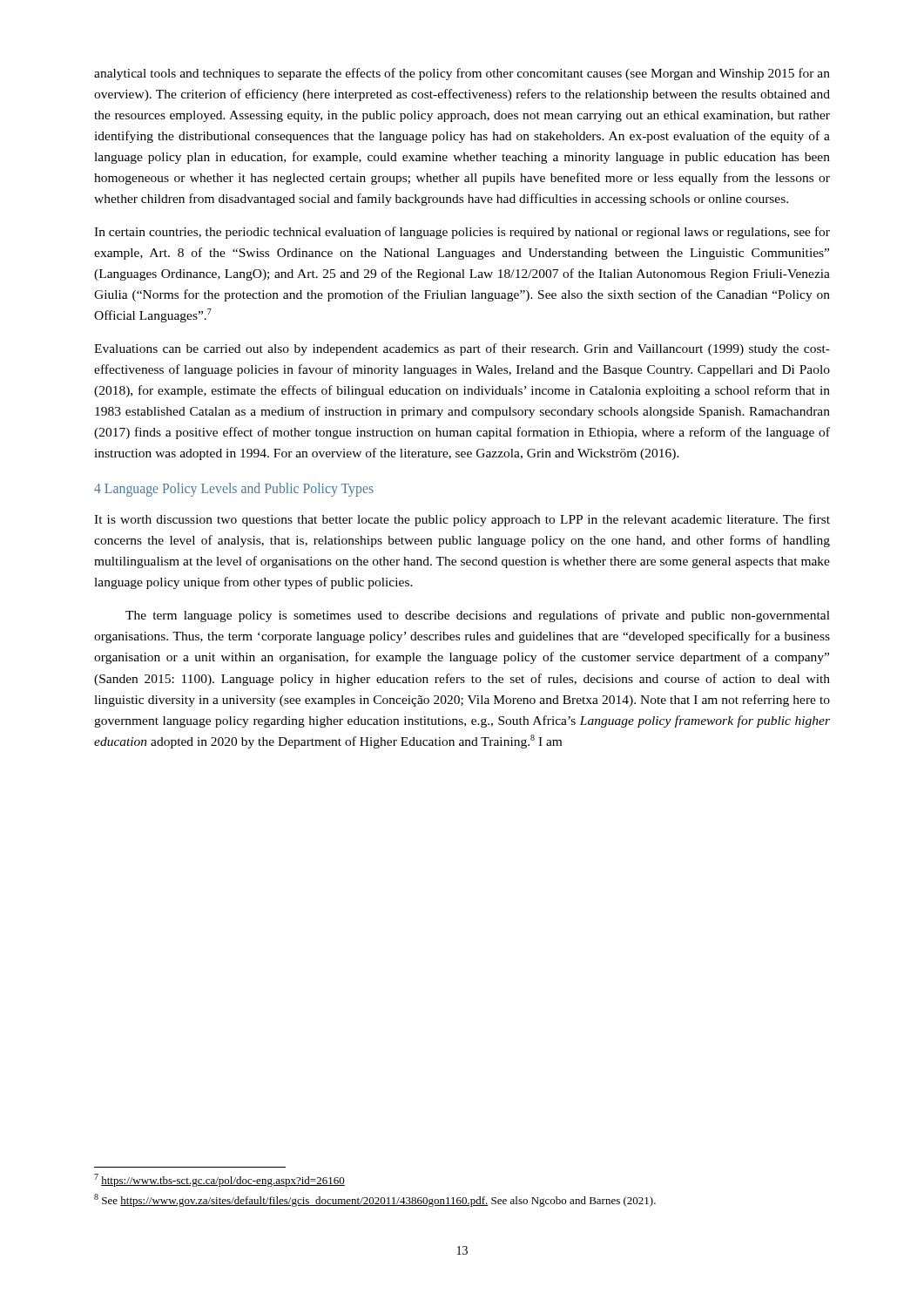Screen dimensions: 1307x924
Task: Point to the block beginning "analytical tools and techniques to separate the effects"
Action: point(462,136)
